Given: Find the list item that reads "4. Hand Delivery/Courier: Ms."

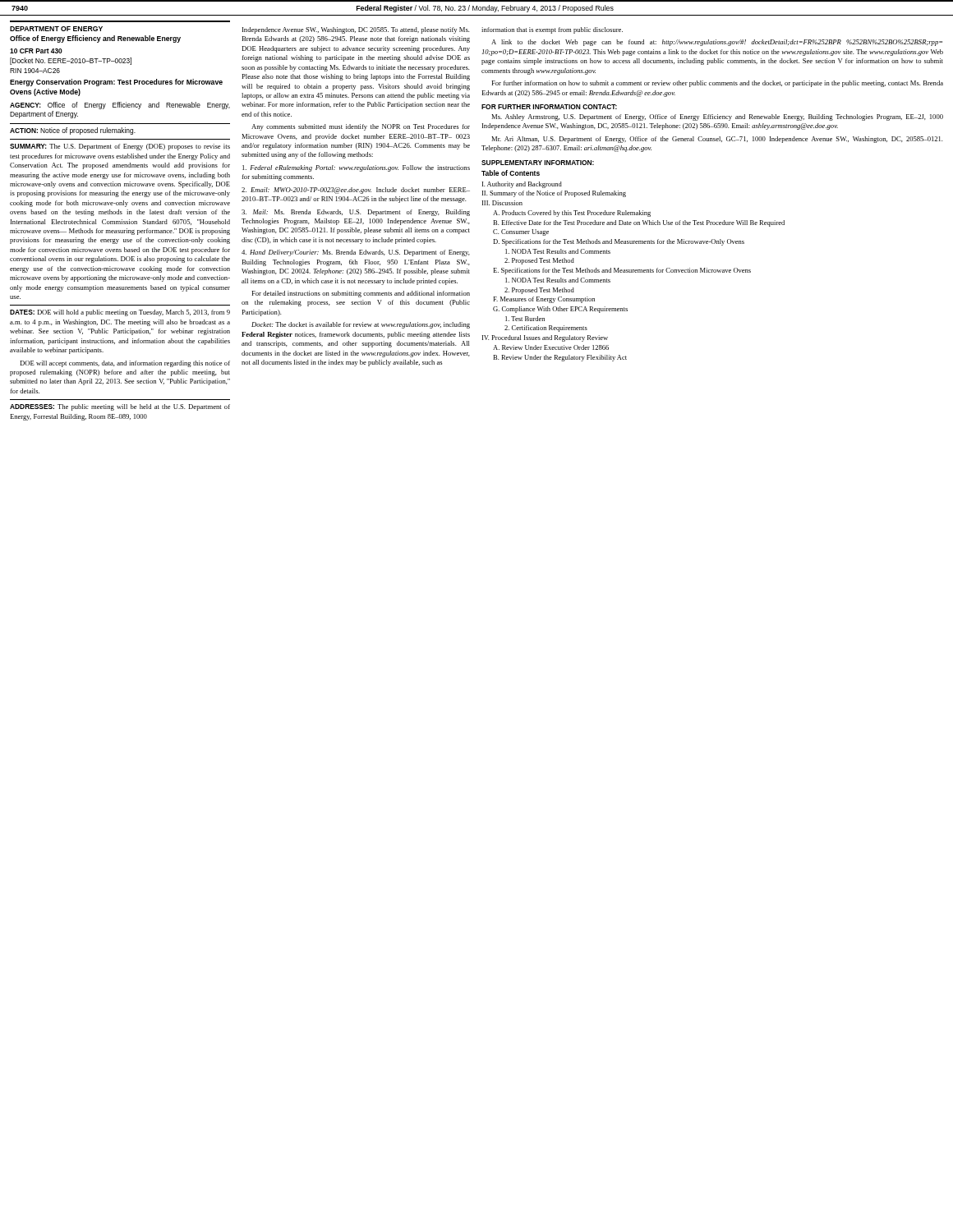Looking at the screenshot, I should click(356, 267).
